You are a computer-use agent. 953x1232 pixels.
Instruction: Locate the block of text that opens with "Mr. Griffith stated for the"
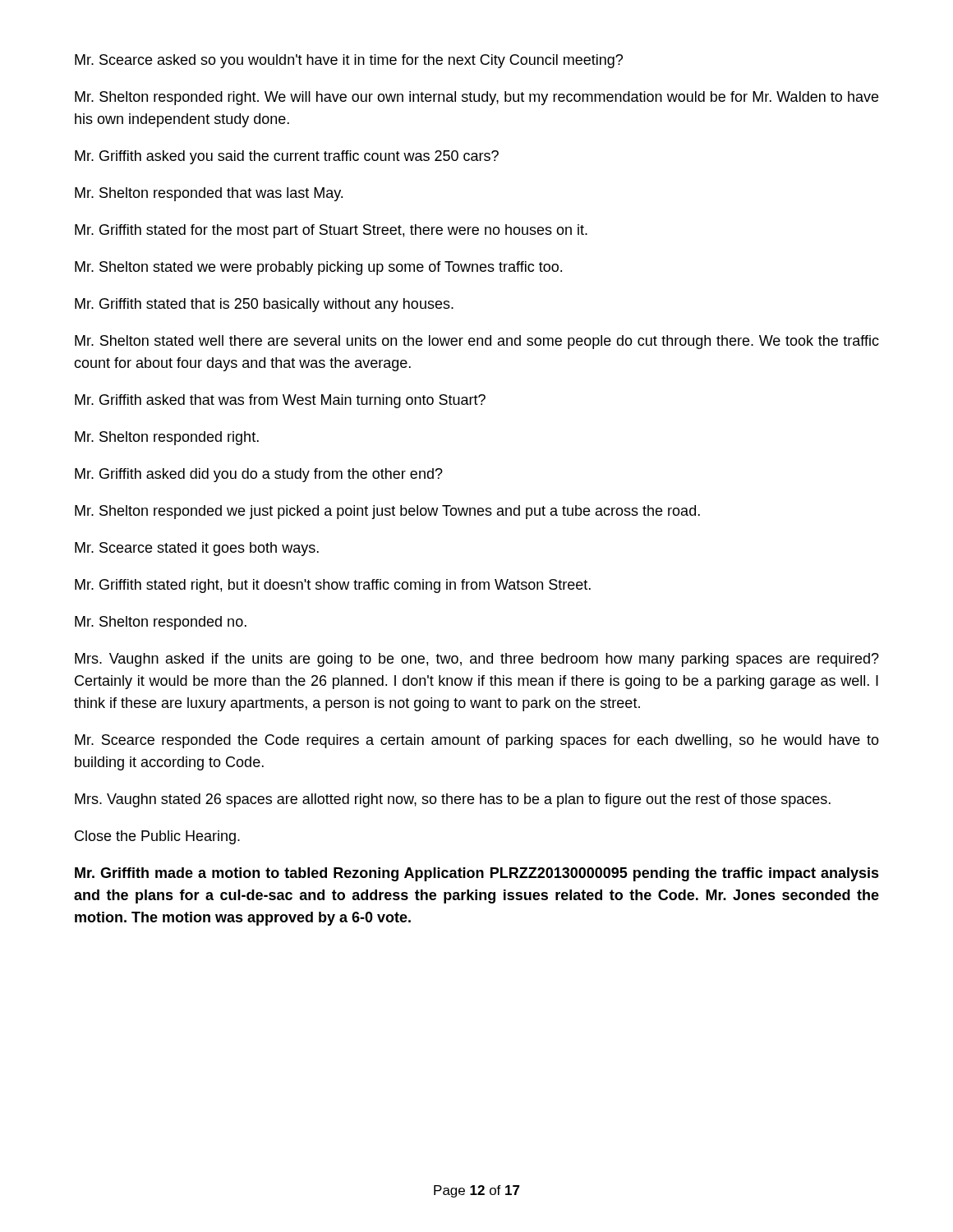[331, 230]
